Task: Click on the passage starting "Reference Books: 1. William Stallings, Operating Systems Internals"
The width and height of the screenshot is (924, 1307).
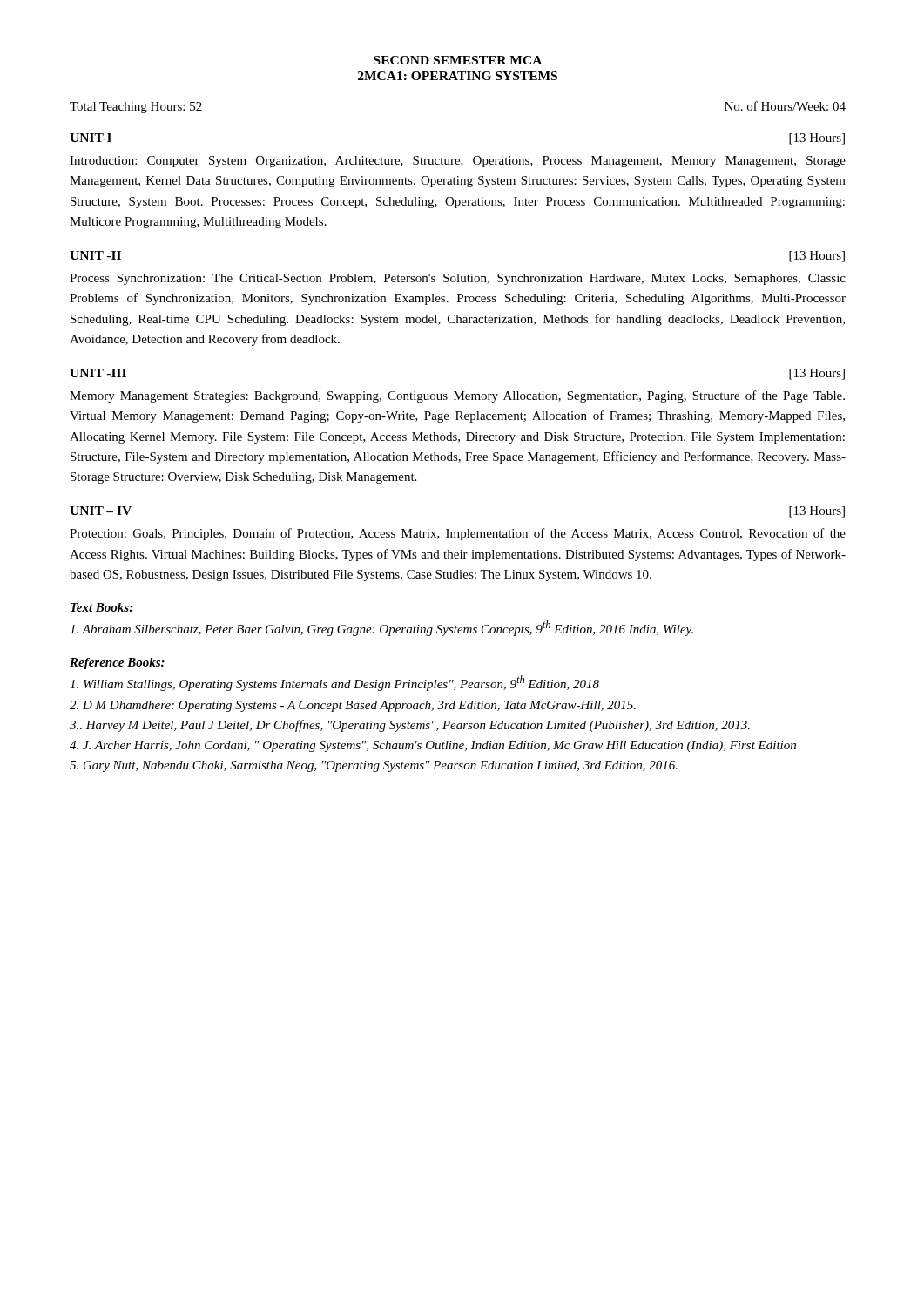Action: point(458,716)
